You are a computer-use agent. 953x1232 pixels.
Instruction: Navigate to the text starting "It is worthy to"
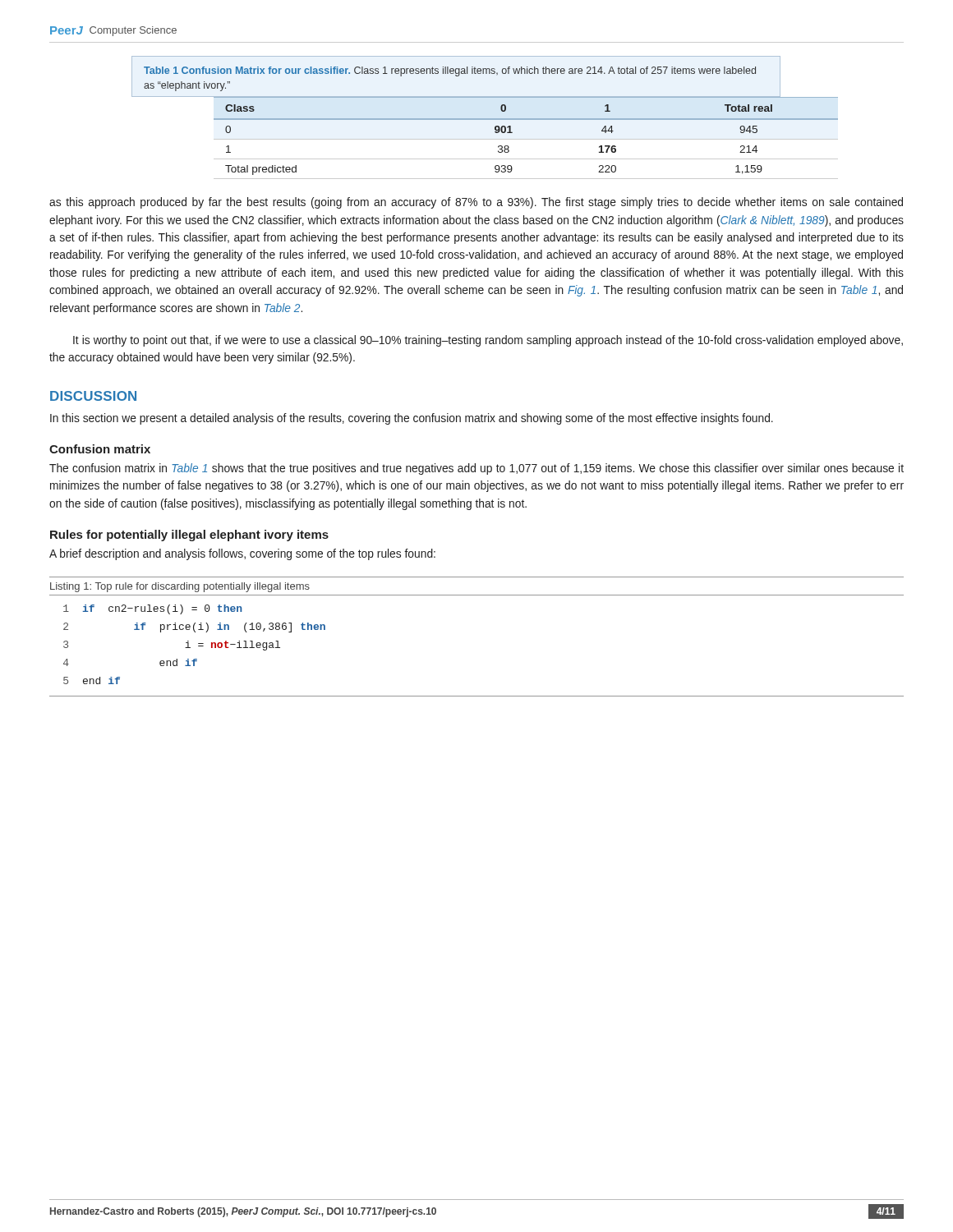tap(476, 349)
